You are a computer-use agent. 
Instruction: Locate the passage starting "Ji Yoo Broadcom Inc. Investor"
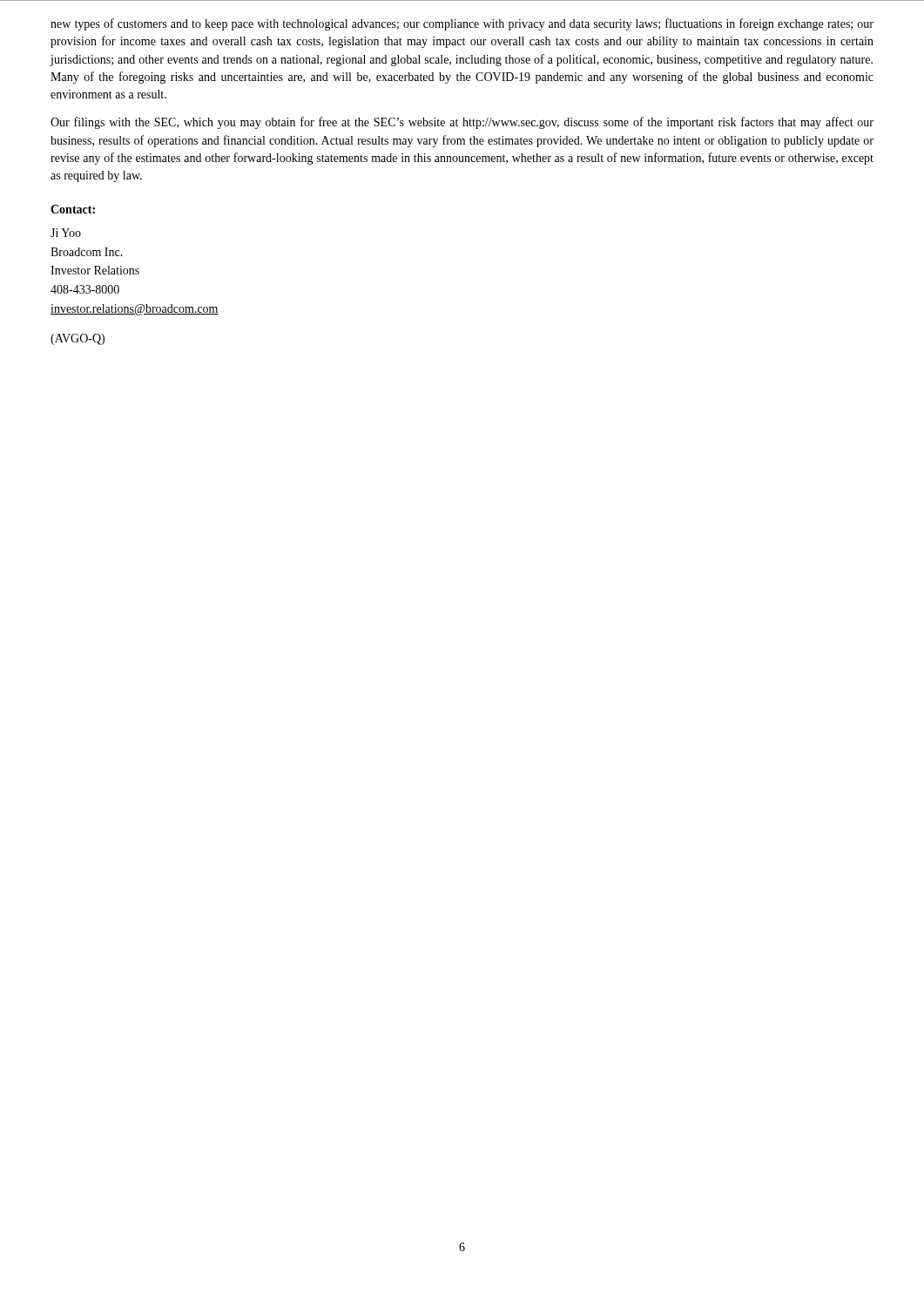[x=66, y=233]
